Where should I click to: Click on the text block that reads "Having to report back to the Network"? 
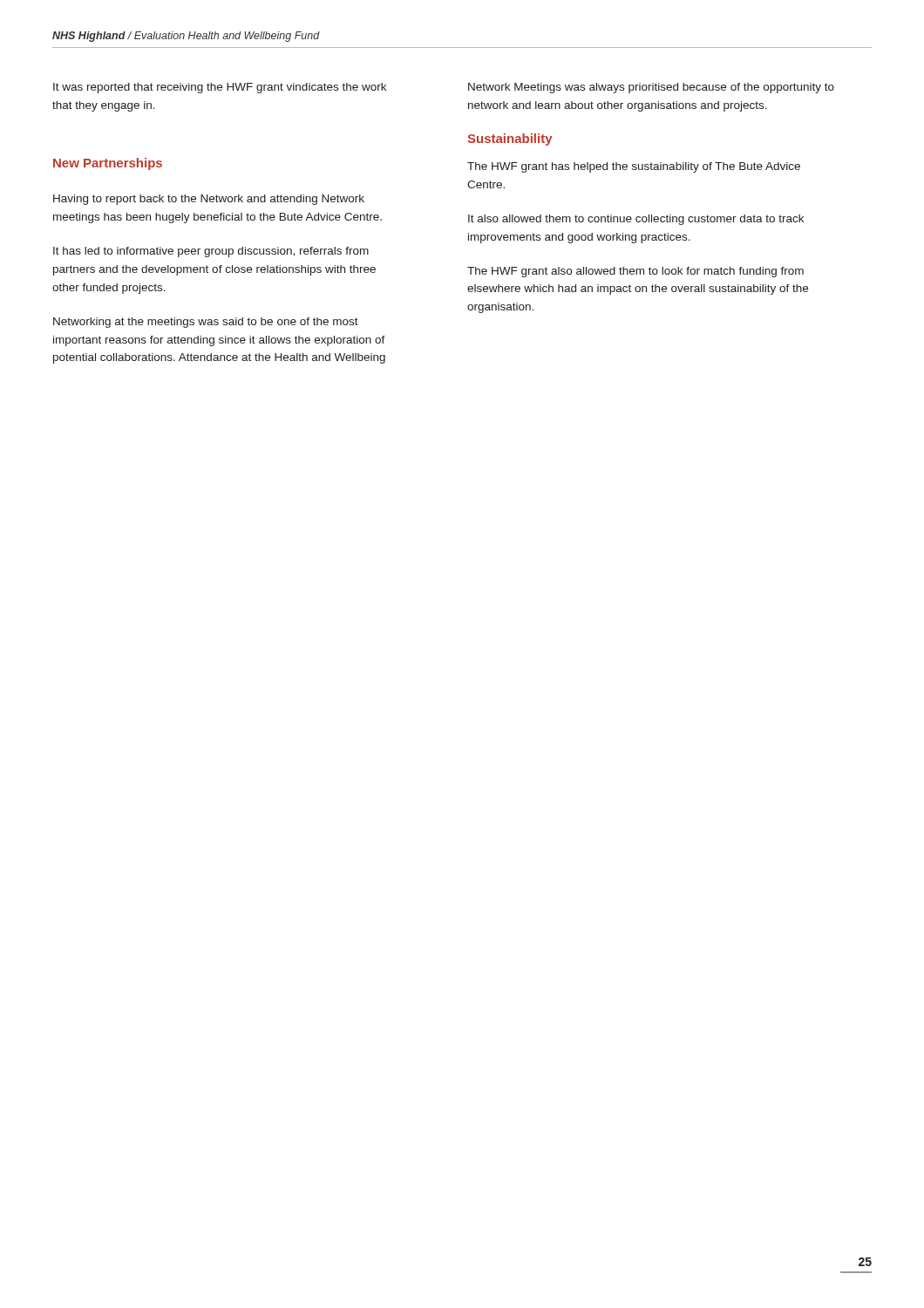(x=218, y=208)
